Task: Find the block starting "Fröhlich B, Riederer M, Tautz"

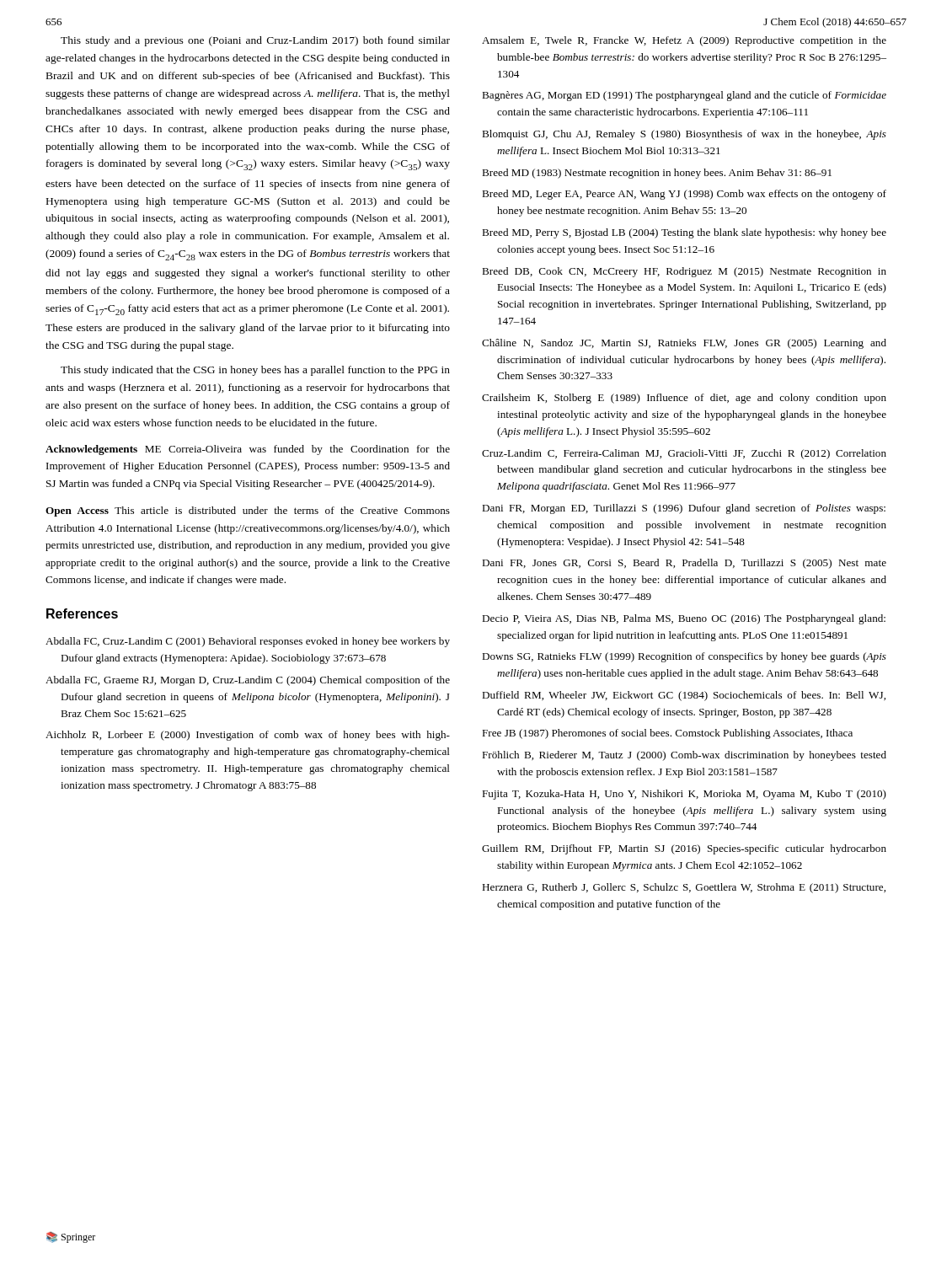Action: point(684,763)
